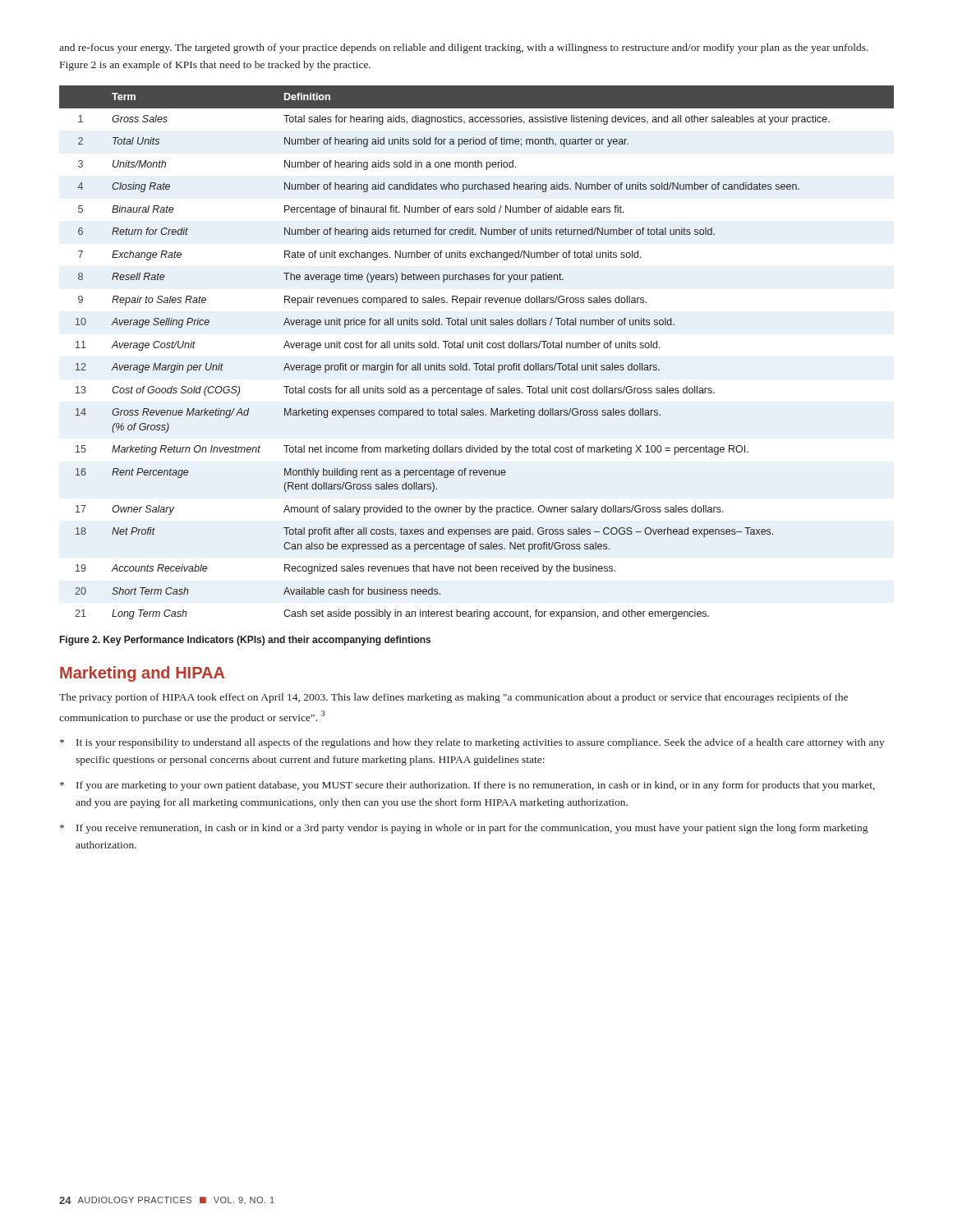Image resolution: width=953 pixels, height=1232 pixels.
Task: Locate the table
Action: pyautogui.click(x=476, y=355)
